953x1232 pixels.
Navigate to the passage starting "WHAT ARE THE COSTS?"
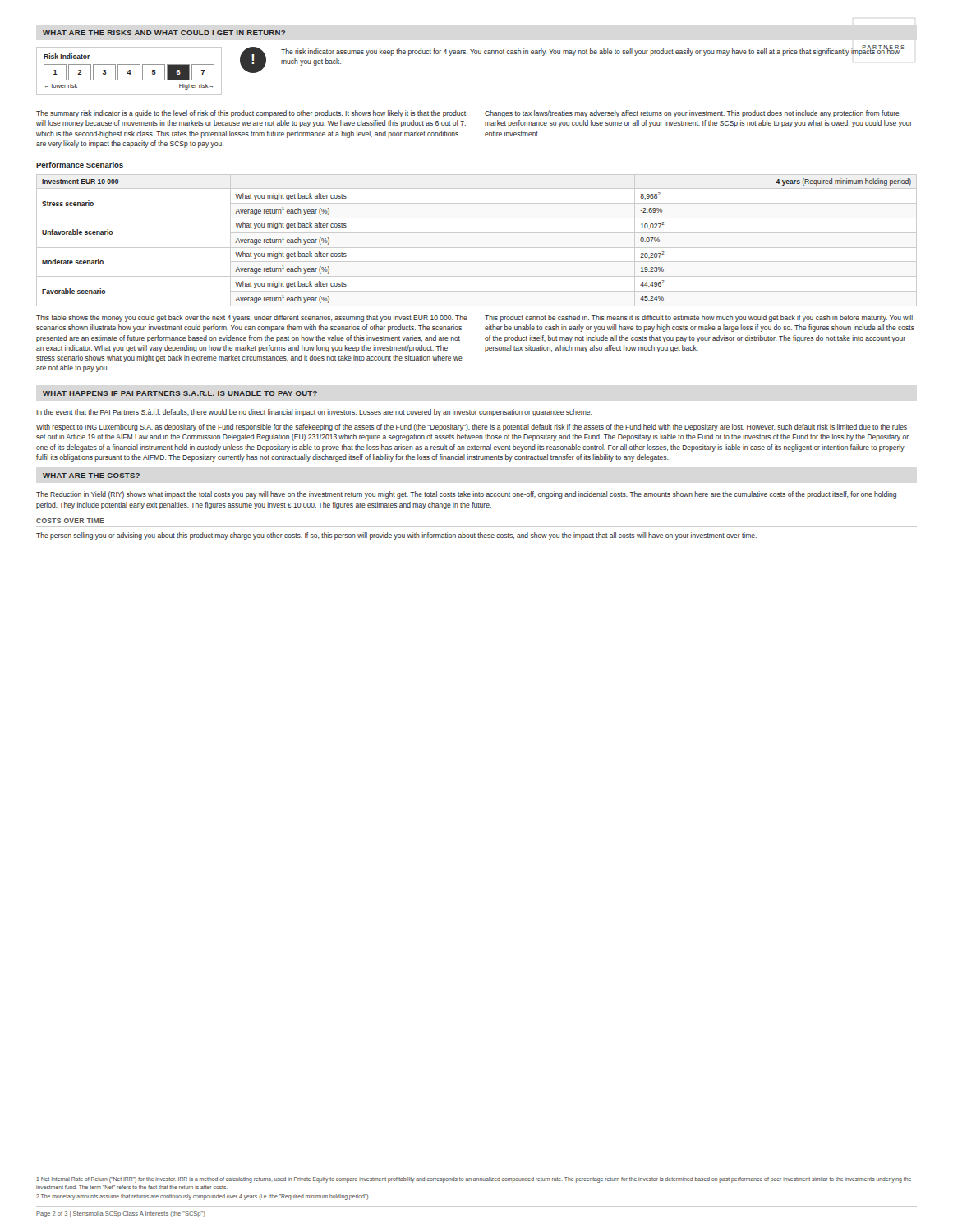tap(91, 475)
